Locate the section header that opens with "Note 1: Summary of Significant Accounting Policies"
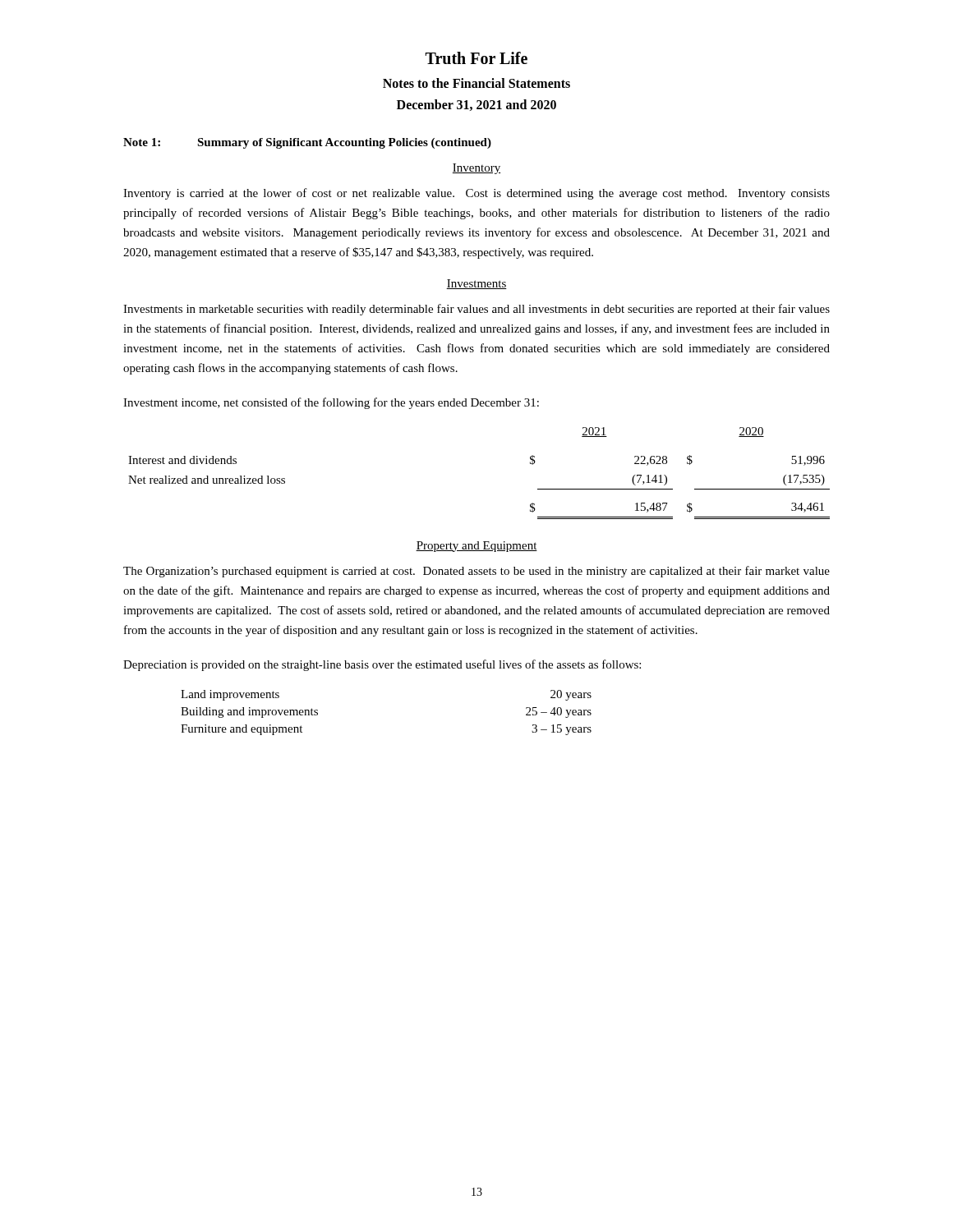 (307, 142)
